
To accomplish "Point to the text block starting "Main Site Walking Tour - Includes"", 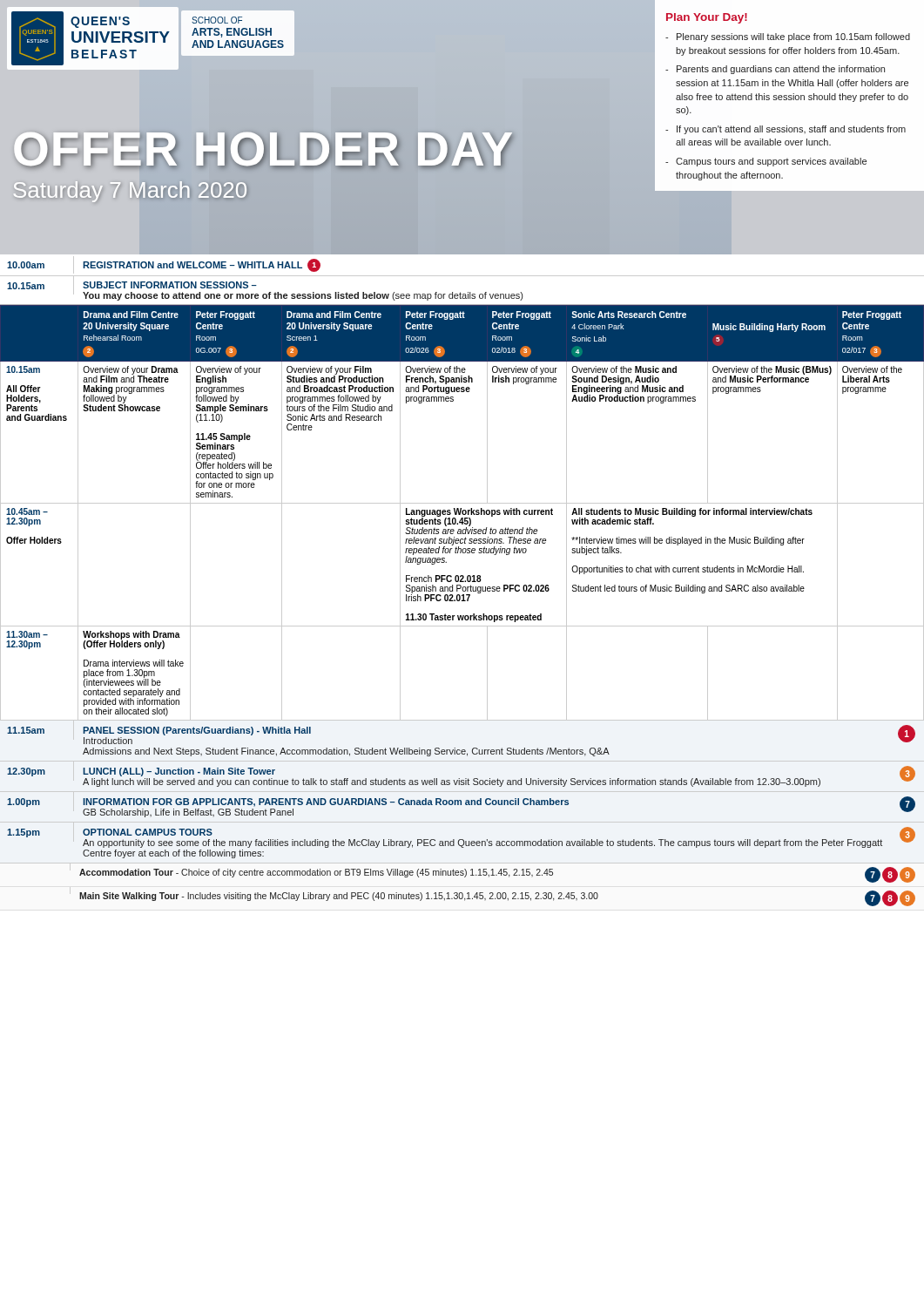I will [462, 899].
